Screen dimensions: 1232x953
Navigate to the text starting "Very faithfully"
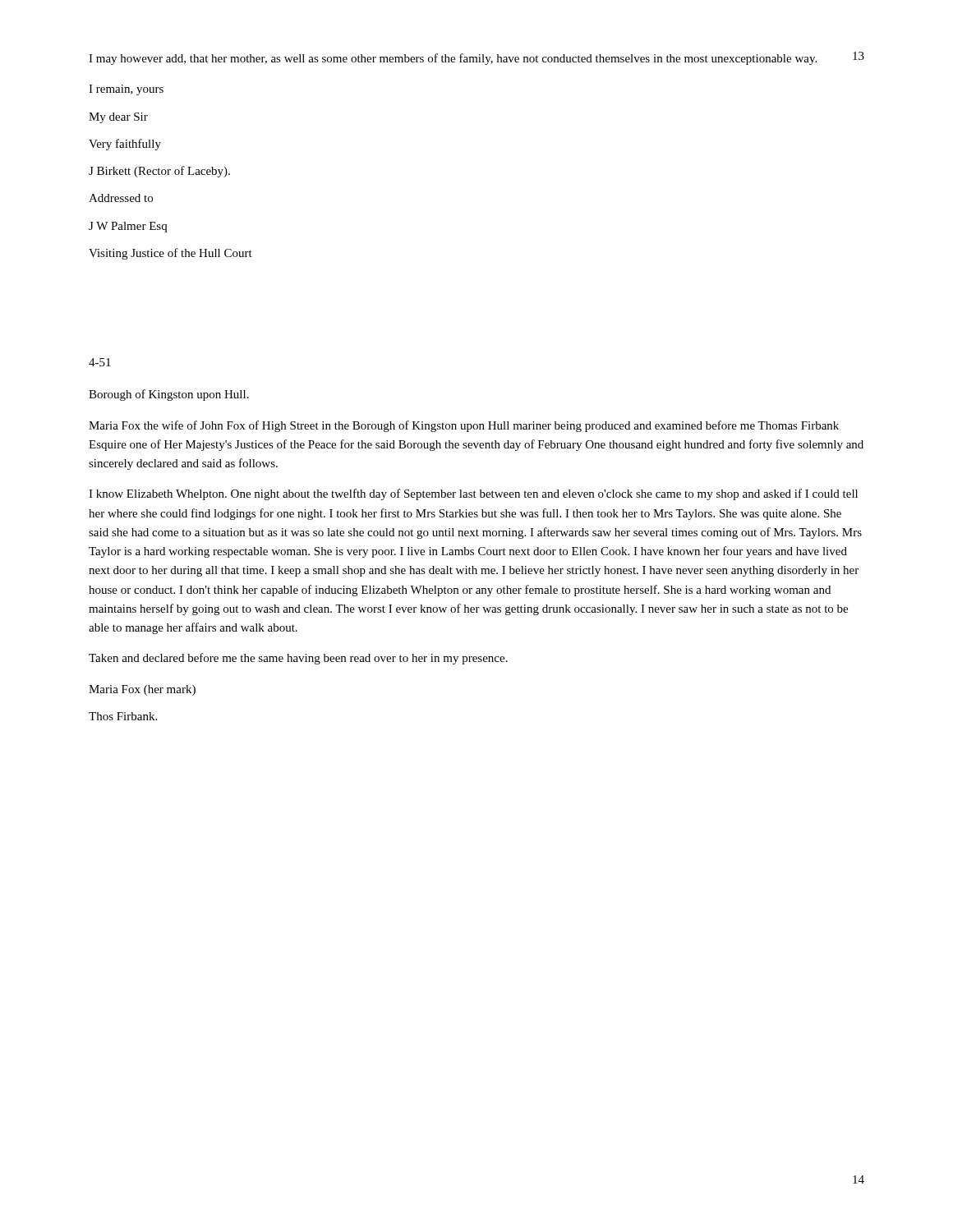click(x=125, y=144)
